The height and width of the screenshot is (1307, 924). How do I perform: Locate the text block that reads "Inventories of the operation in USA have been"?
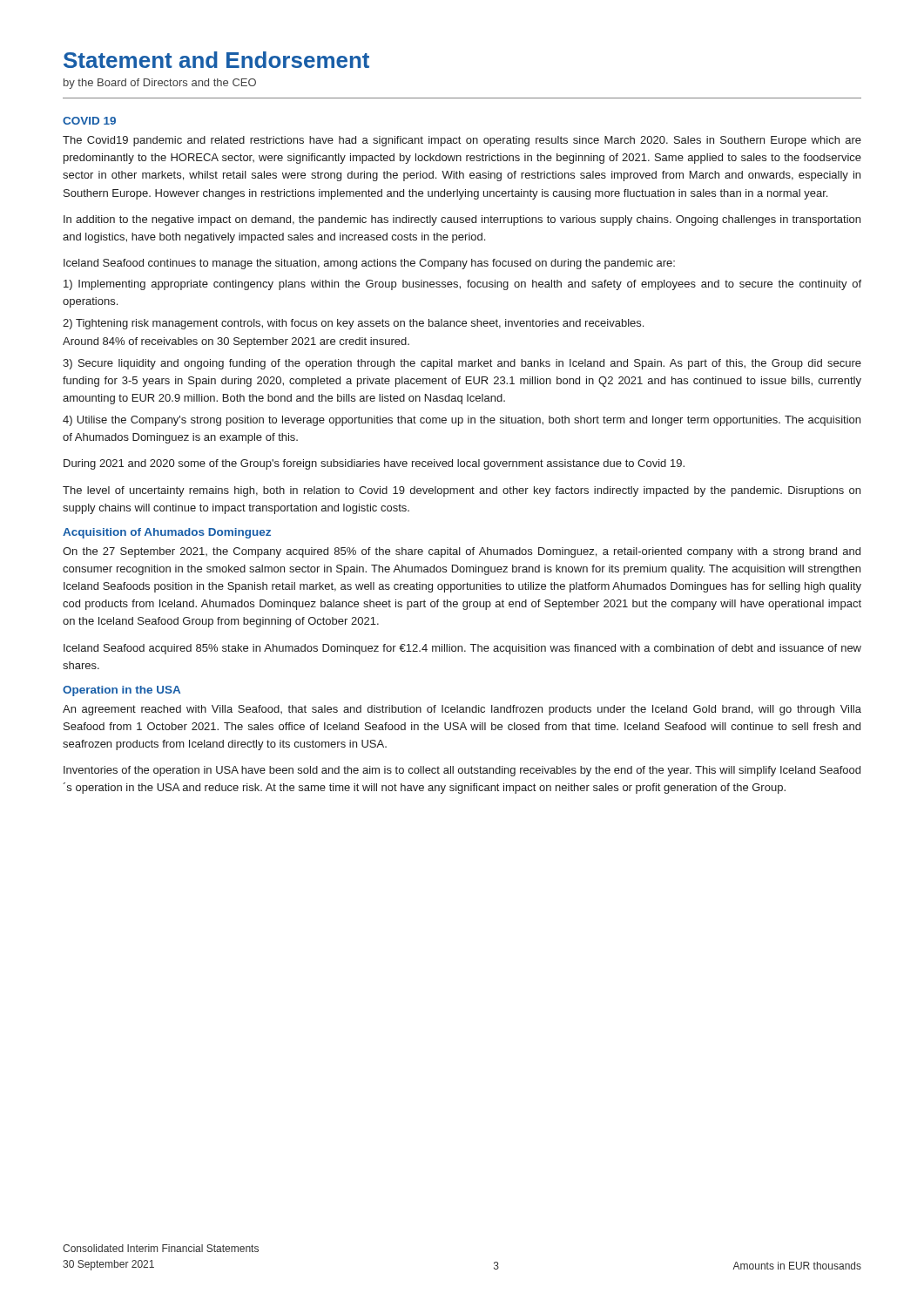pos(462,779)
